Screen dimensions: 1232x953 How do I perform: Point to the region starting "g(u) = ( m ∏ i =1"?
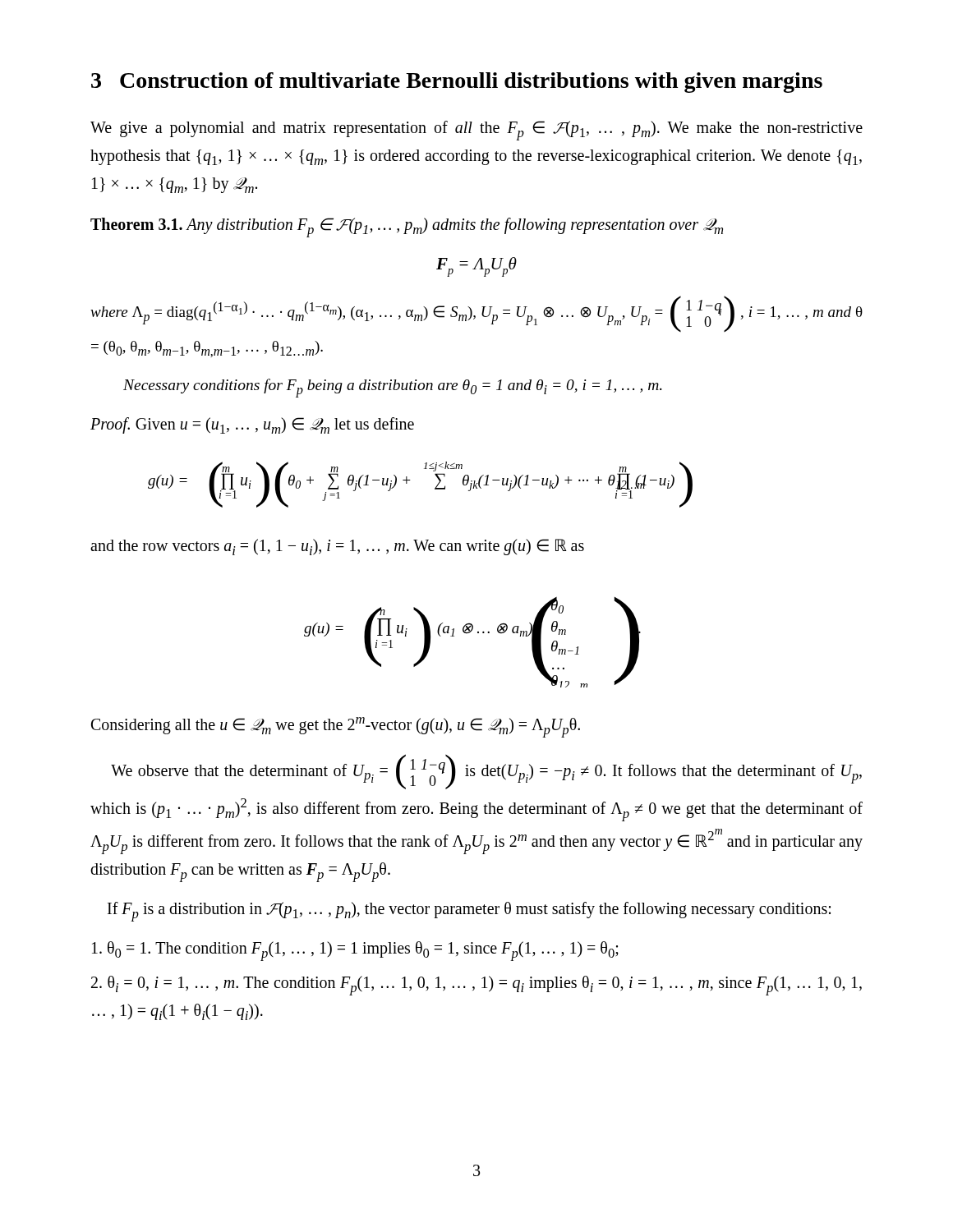[476, 481]
